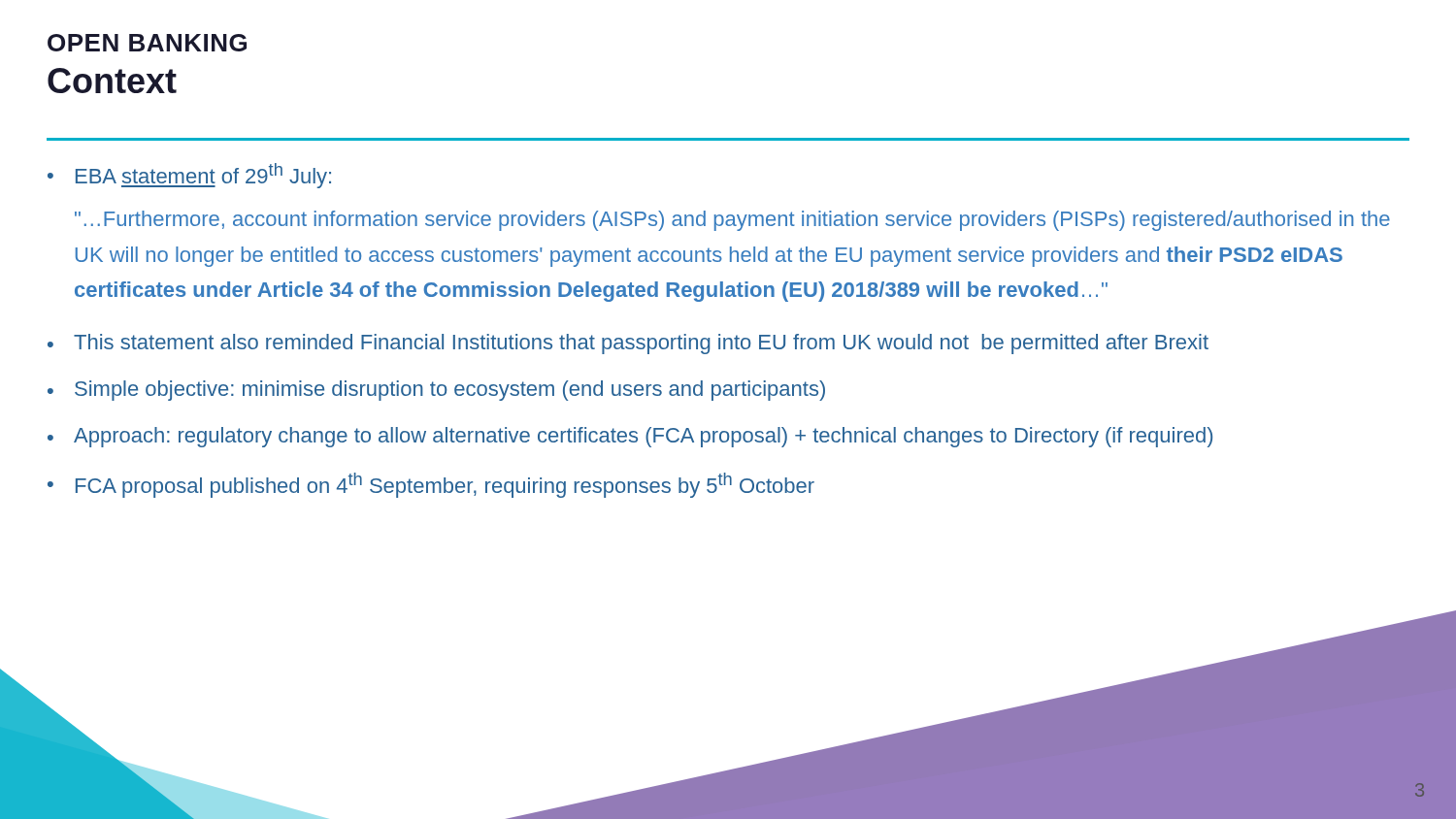Navigate to the text block starting ""…Furthermore, account information"
Screen dimensions: 819x1456
click(x=732, y=254)
